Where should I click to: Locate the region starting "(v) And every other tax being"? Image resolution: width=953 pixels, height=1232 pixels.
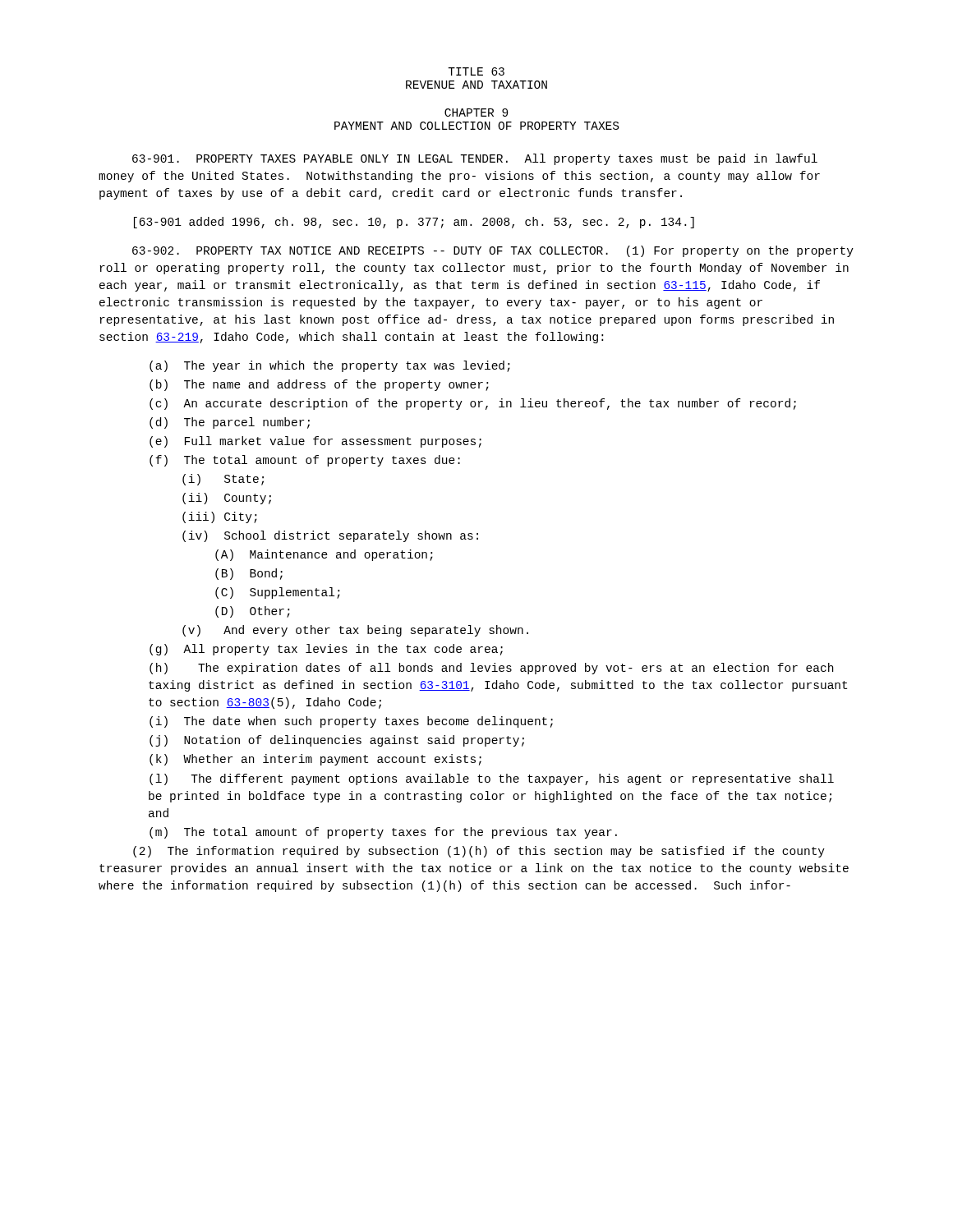pos(356,631)
